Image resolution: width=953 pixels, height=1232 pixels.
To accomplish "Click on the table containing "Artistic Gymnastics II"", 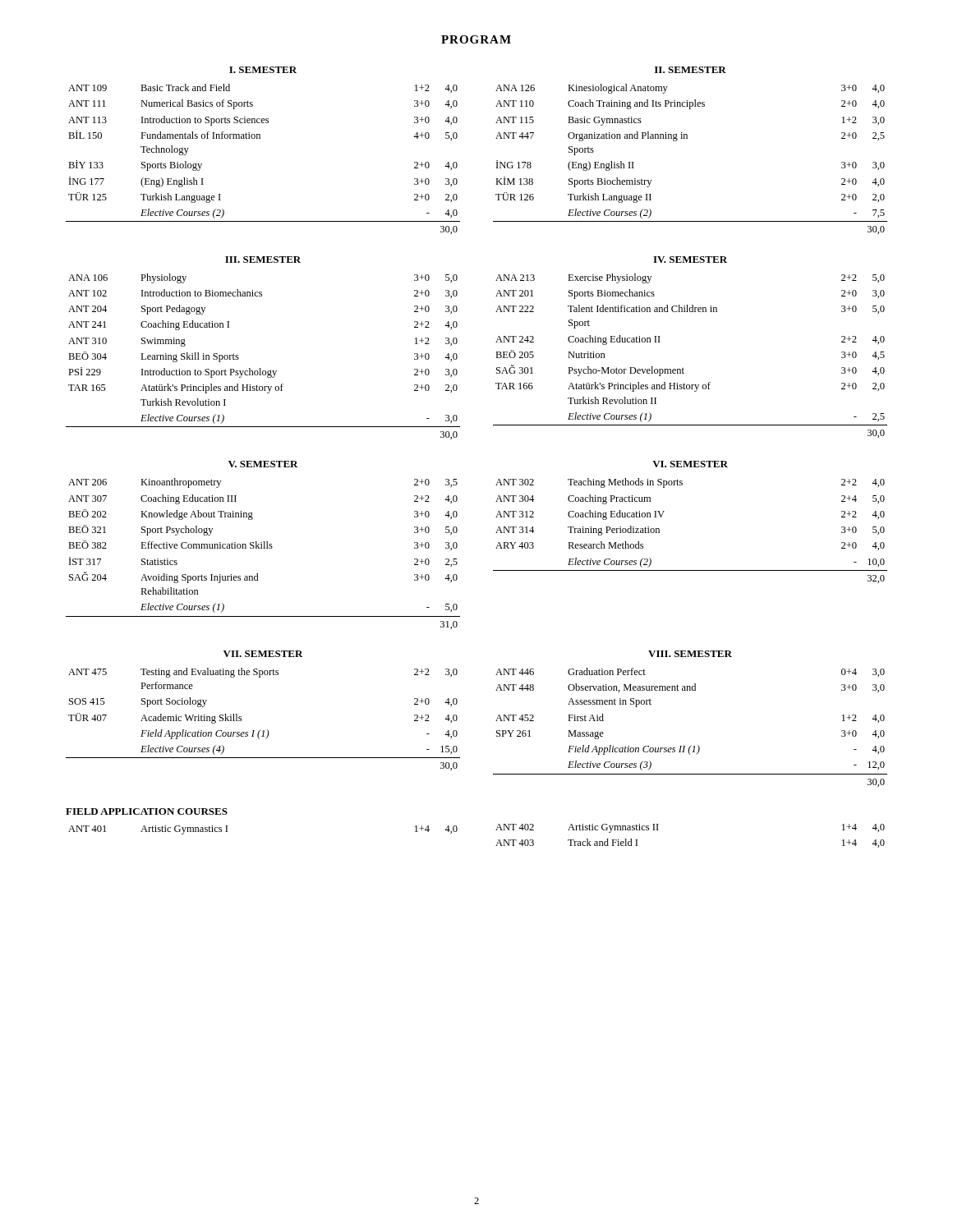I will pos(690,835).
